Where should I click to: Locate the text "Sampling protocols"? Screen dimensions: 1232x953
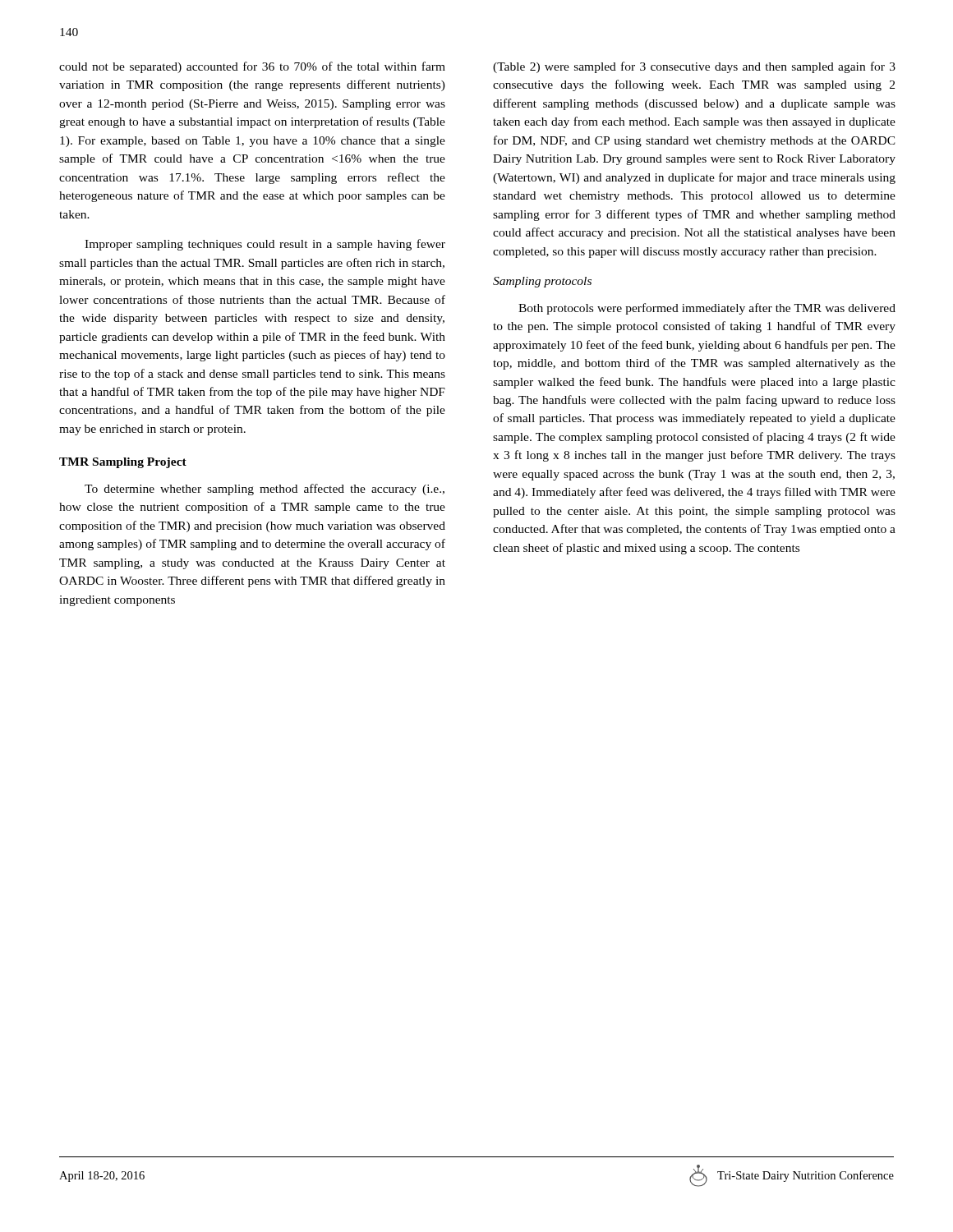coord(542,282)
